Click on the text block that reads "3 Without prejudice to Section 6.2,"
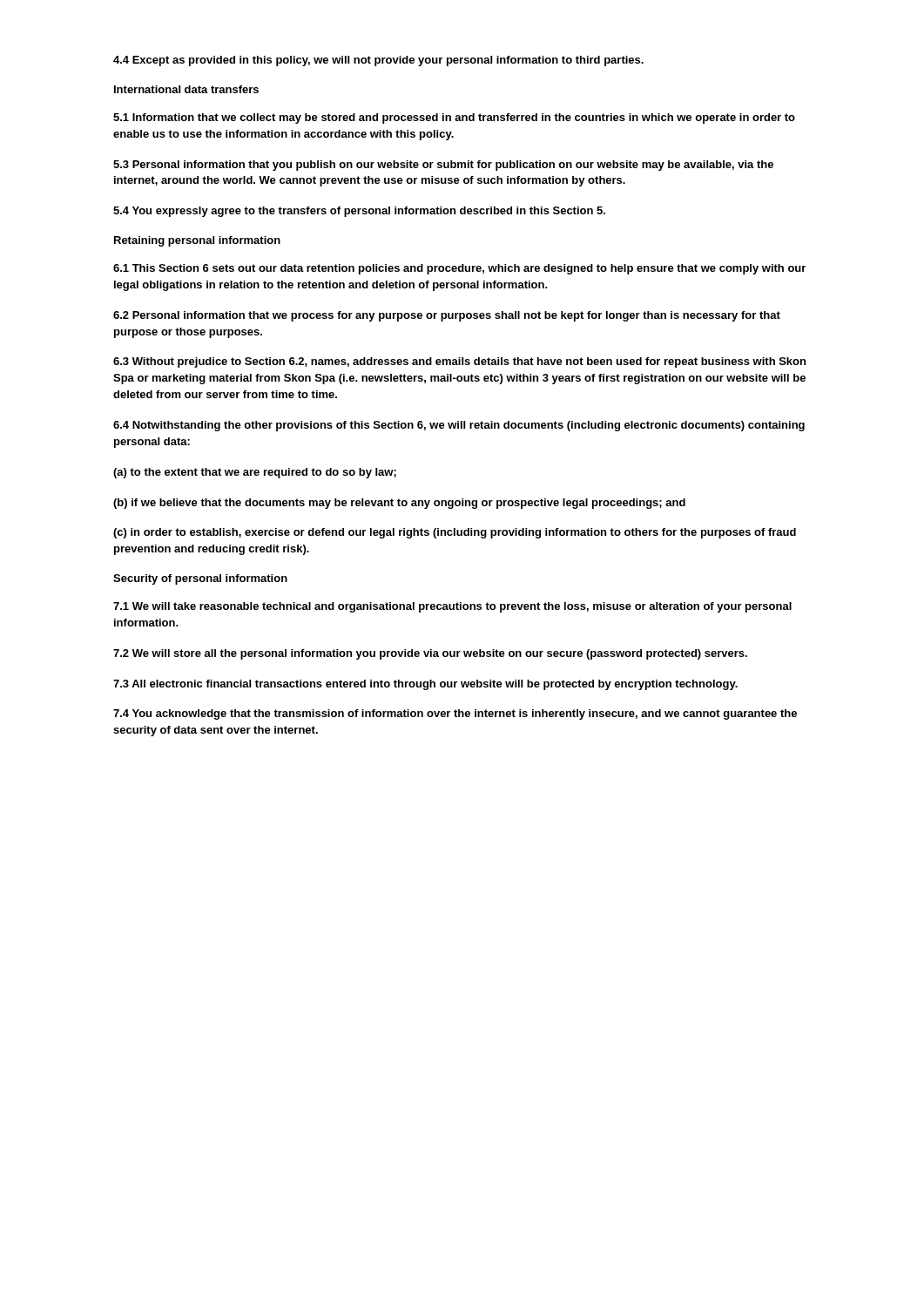This screenshot has width=924, height=1307. (460, 378)
